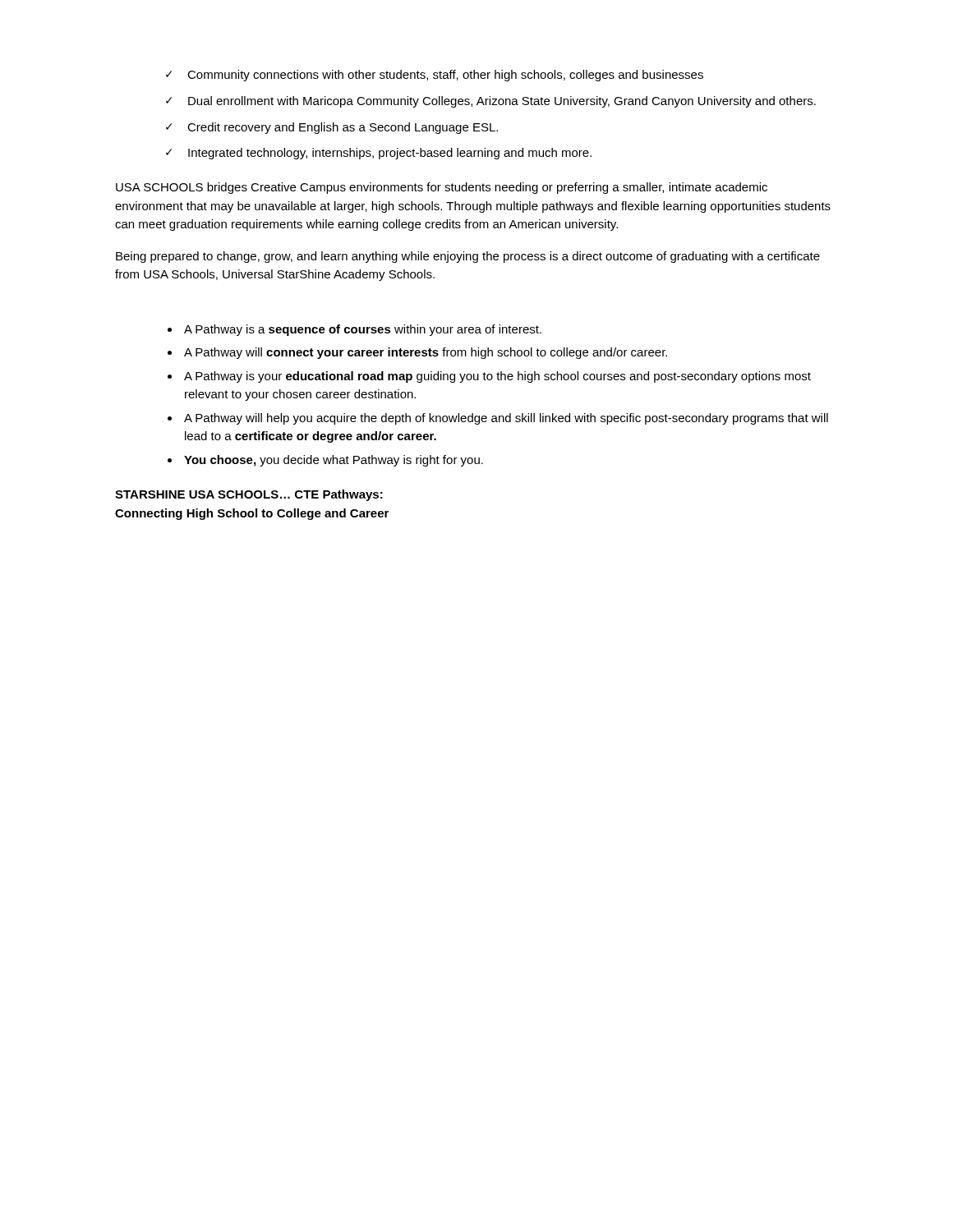Where is the passage that starts "Being prepared to change, grow, and"?
The image size is (953, 1232).
[467, 265]
